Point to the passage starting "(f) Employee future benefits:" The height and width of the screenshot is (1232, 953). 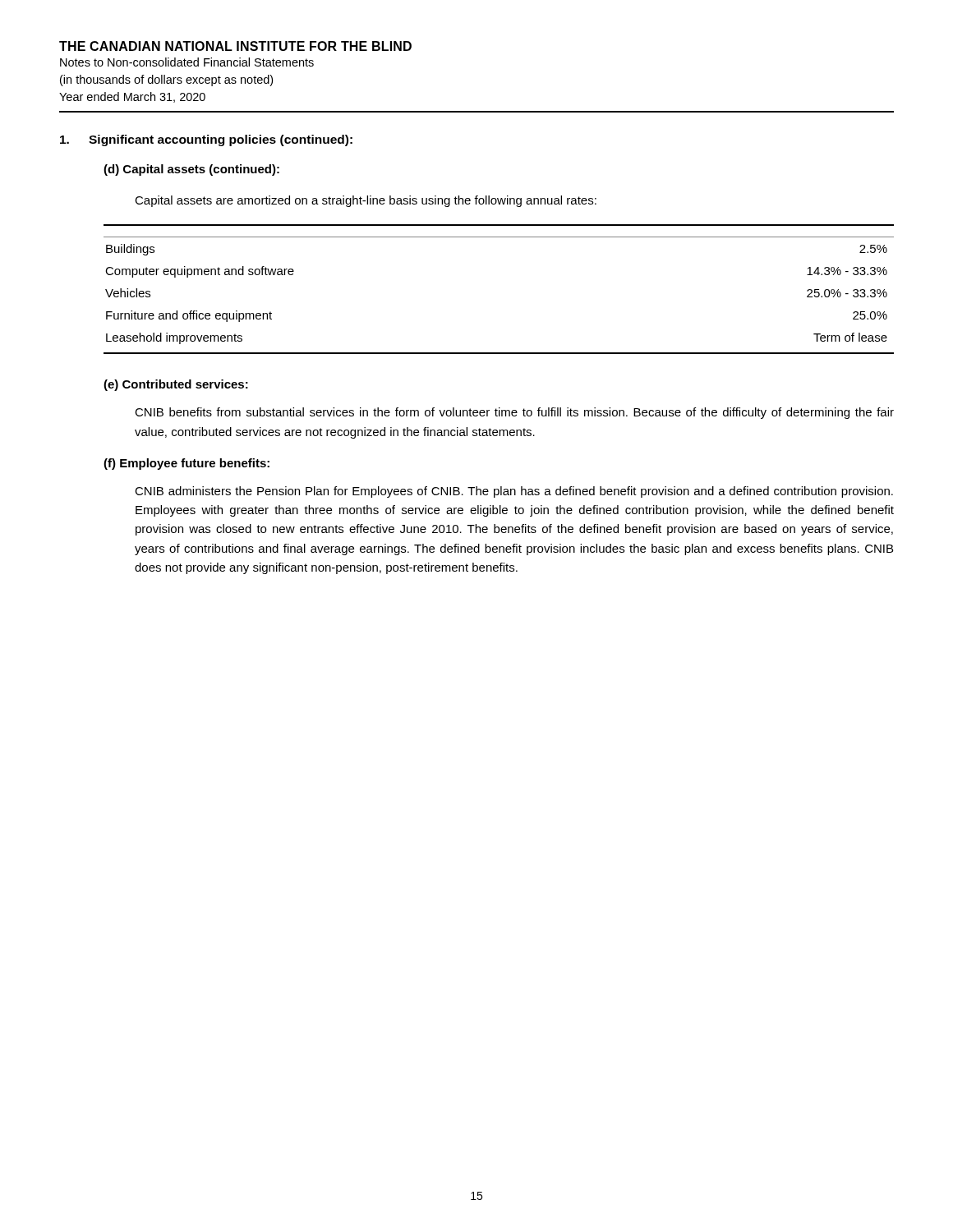(x=187, y=463)
